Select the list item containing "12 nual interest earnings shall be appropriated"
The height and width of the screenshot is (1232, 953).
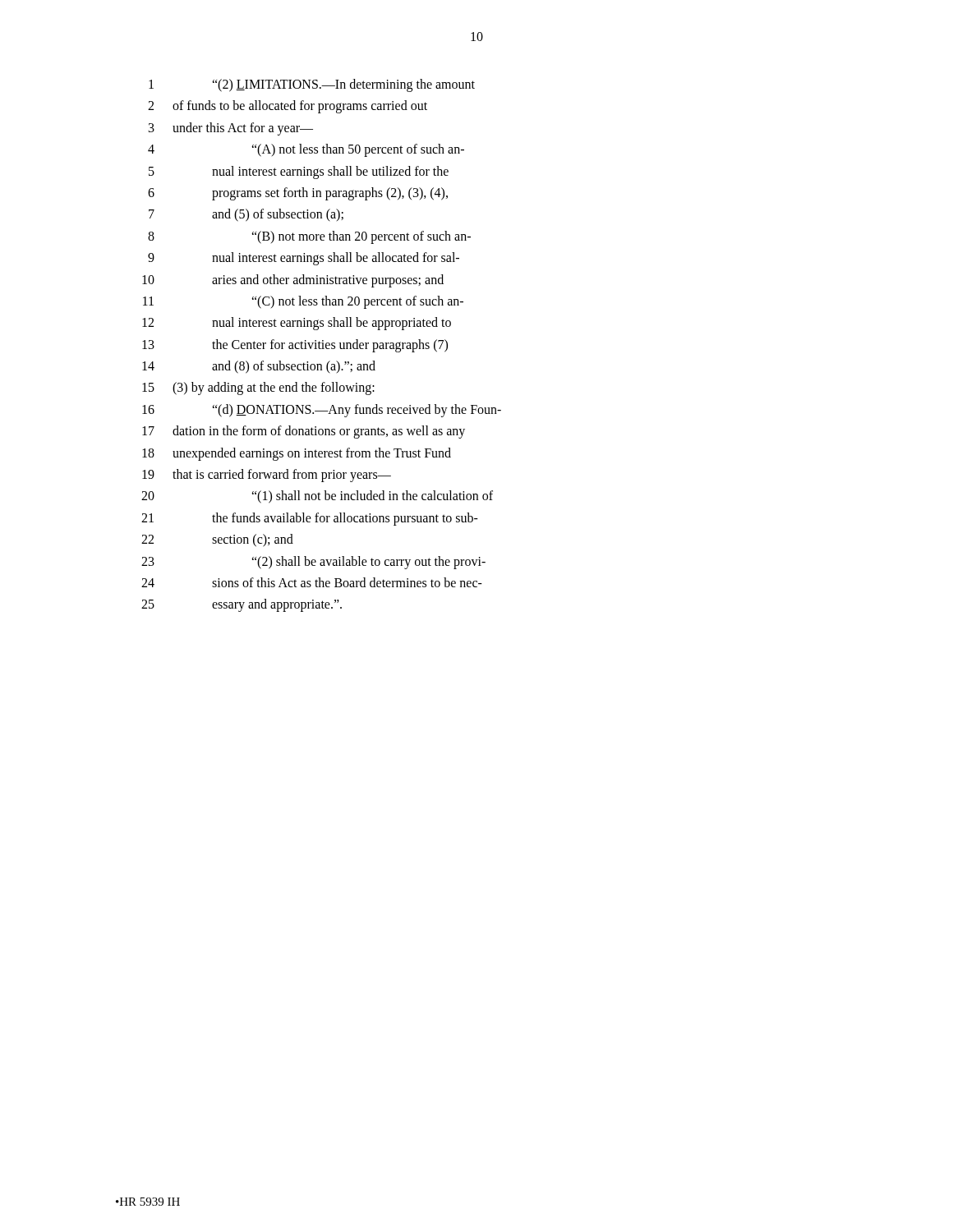click(x=297, y=324)
